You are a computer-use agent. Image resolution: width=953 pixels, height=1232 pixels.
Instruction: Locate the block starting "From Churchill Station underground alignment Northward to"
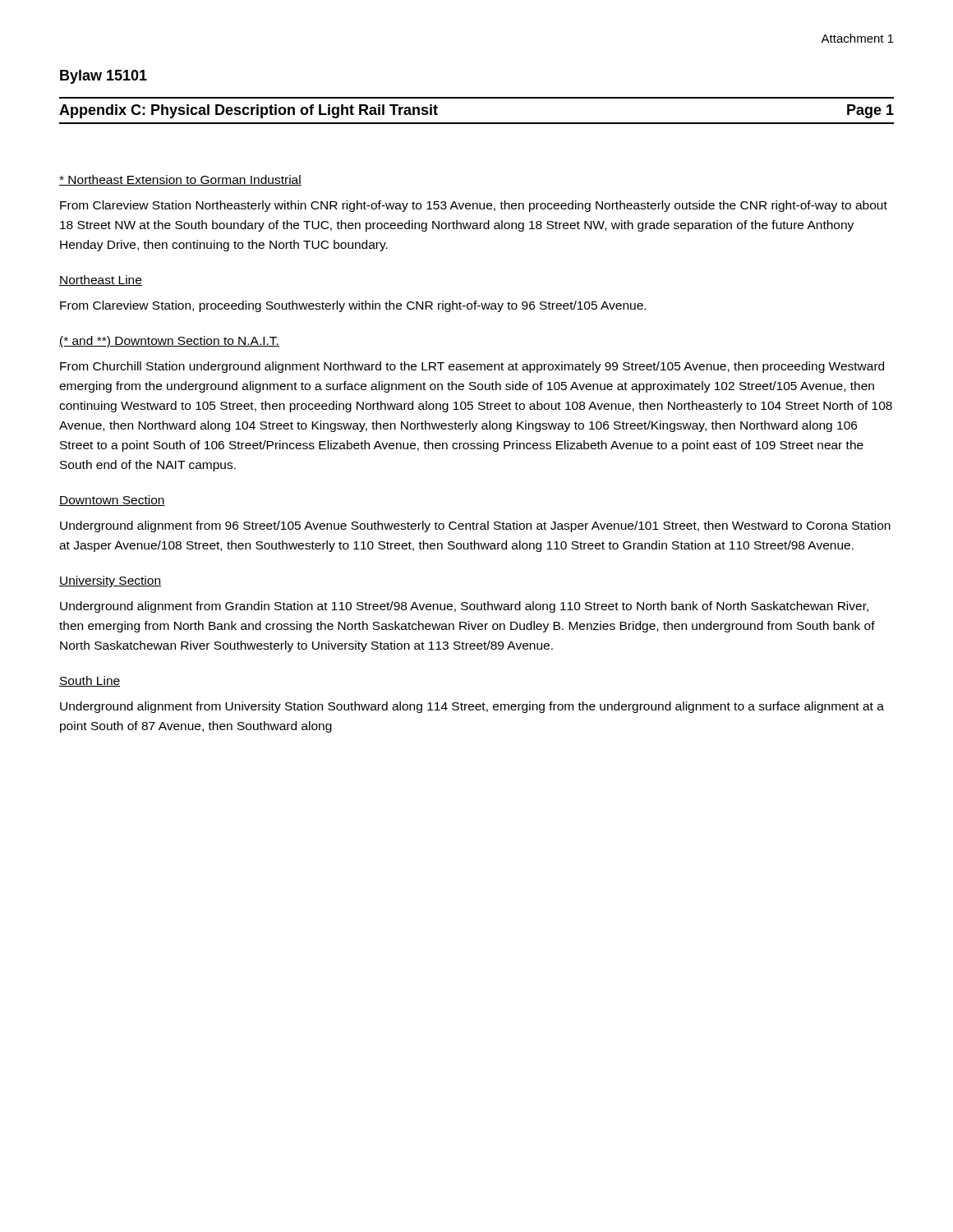(x=476, y=415)
